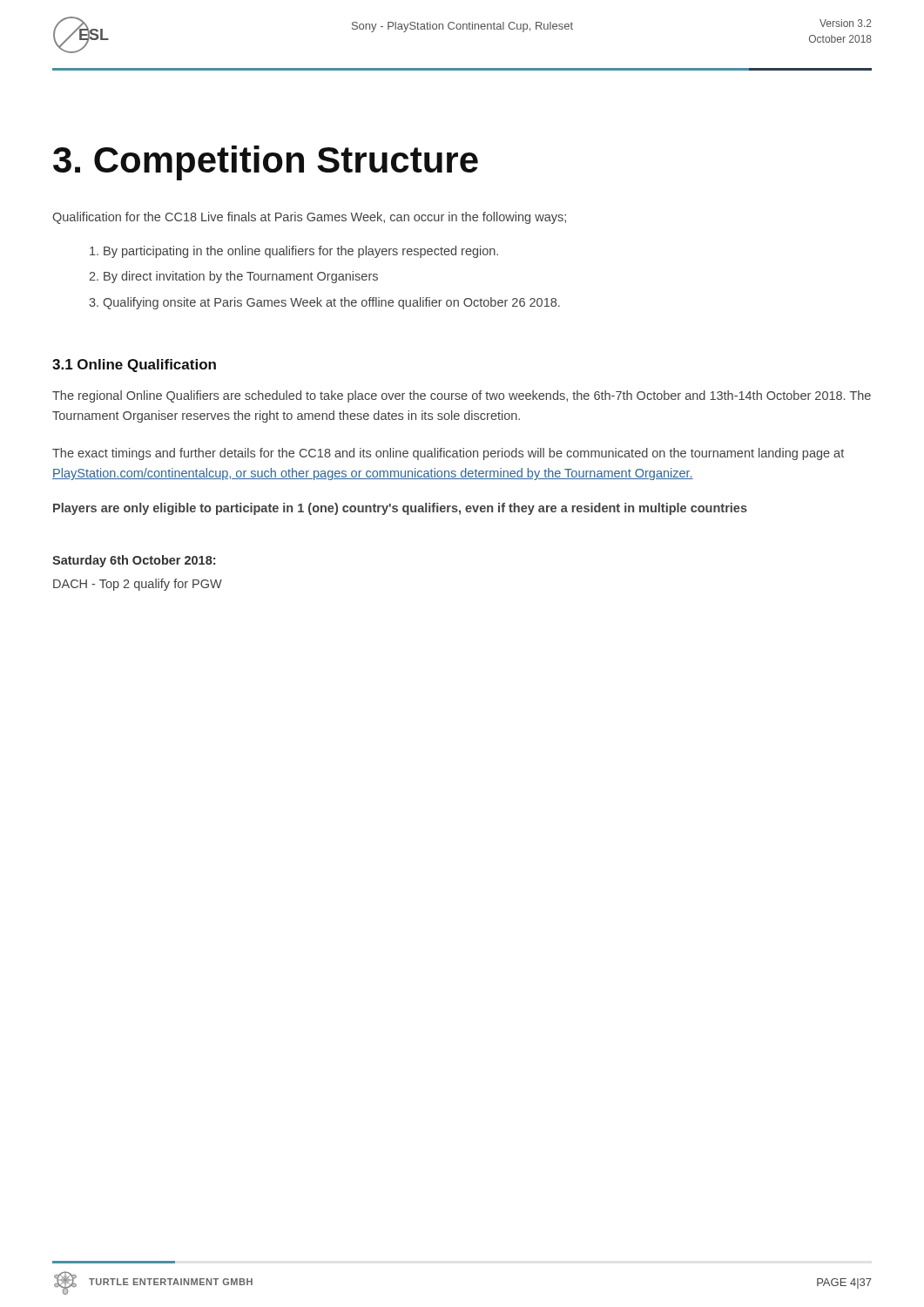Click on the list item that reads "By direct invitation by the Tournament Organisers"
This screenshot has width=924, height=1307.
pos(241,276)
